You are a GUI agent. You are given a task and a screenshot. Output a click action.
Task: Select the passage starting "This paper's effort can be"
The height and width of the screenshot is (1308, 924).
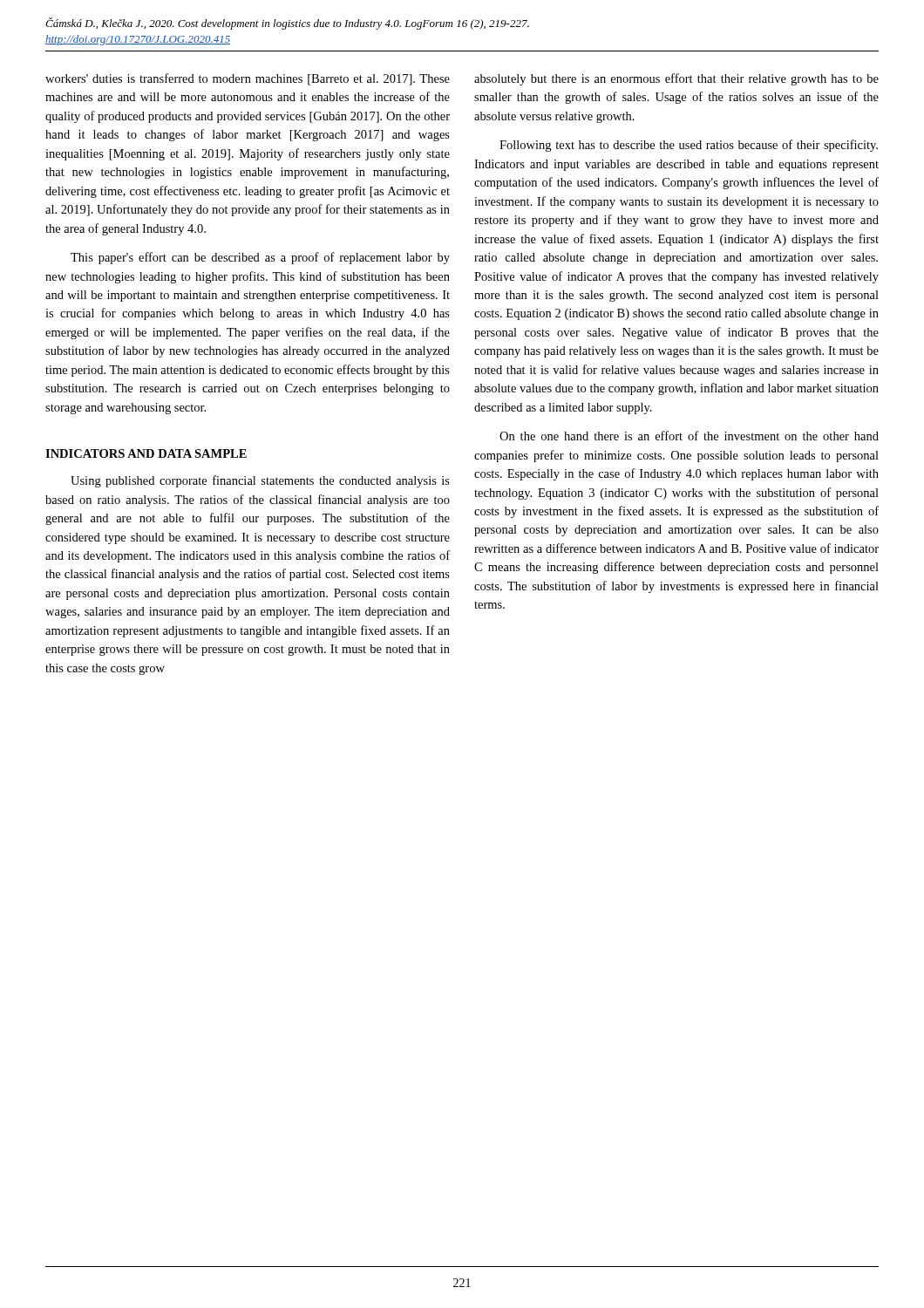pyautogui.click(x=248, y=333)
